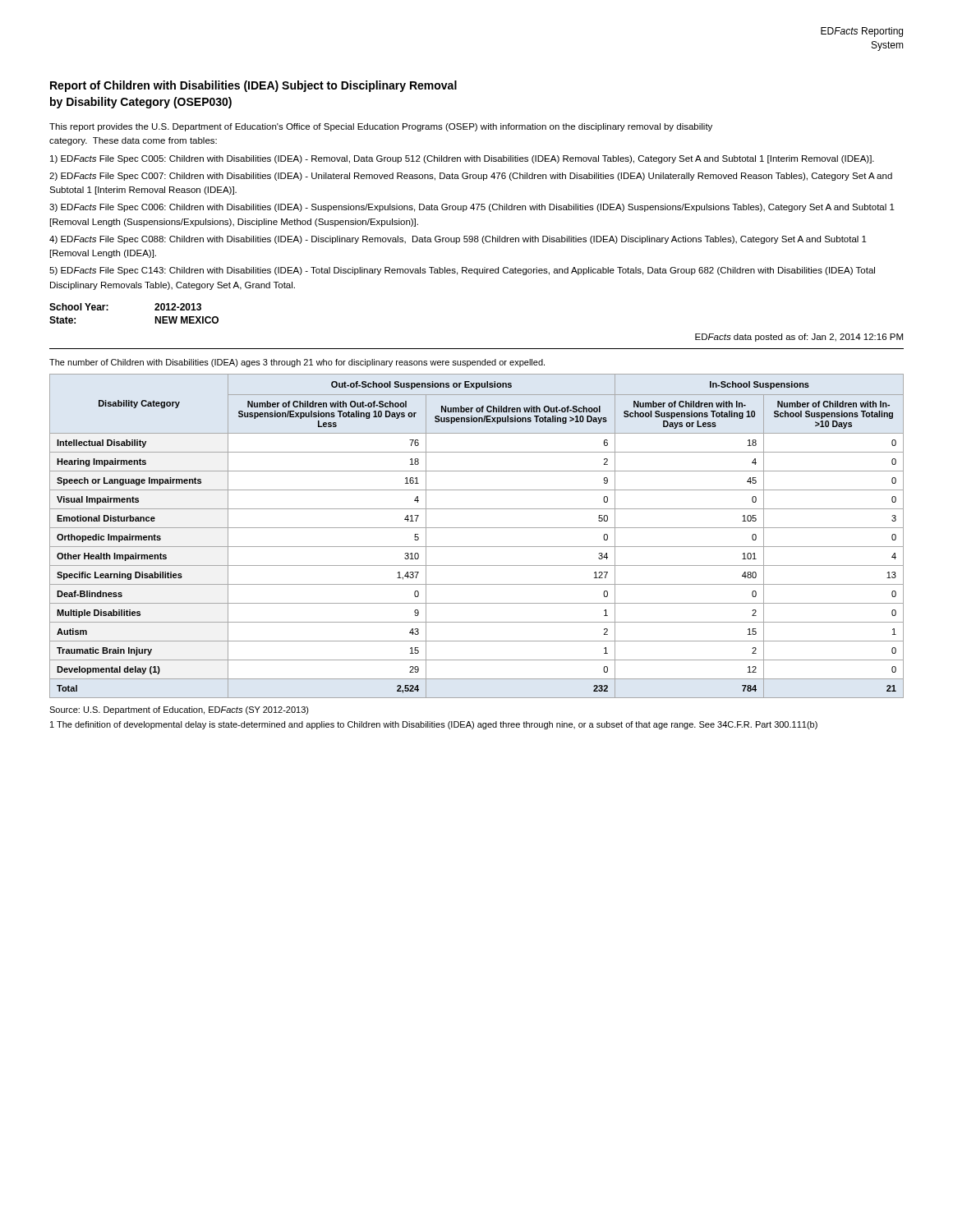Click on the element starting "4) EDFacts File Spec C088: Children with Disabilities"
This screenshot has height=1232, width=953.
[458, 246]
